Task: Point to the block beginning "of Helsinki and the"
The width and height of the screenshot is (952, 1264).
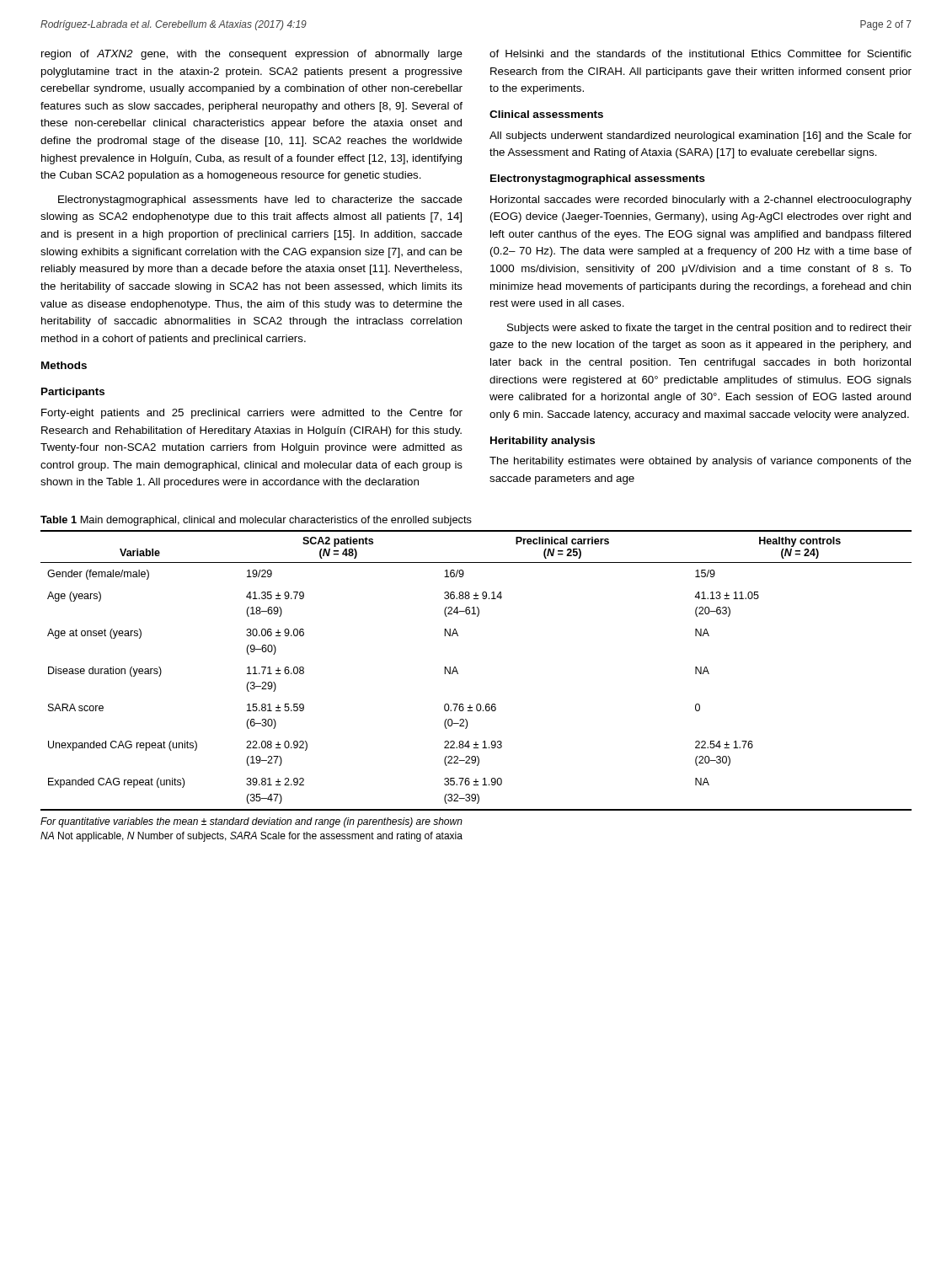Action: pos(701,72)
